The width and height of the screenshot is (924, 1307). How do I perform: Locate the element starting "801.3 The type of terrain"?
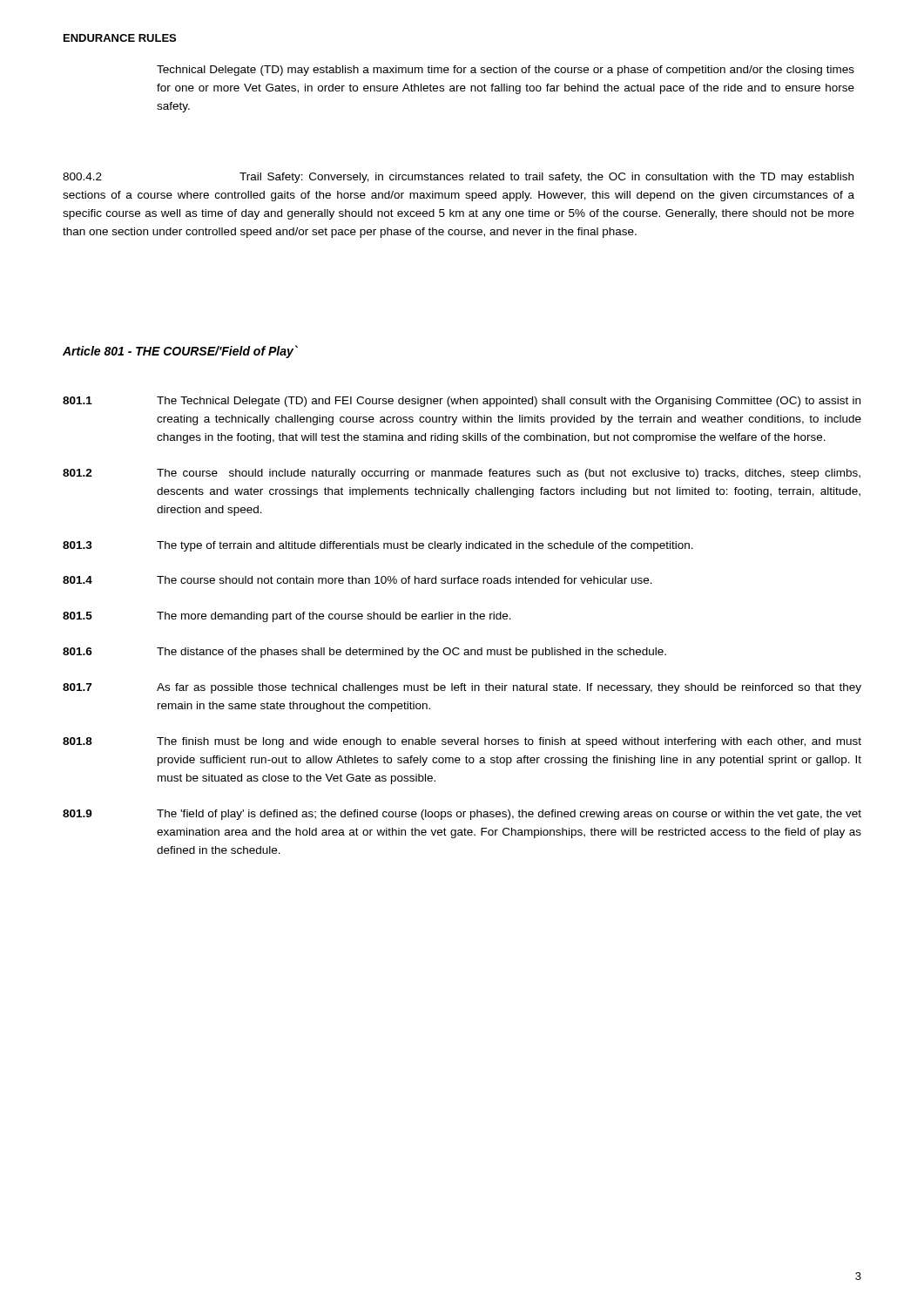462,545
